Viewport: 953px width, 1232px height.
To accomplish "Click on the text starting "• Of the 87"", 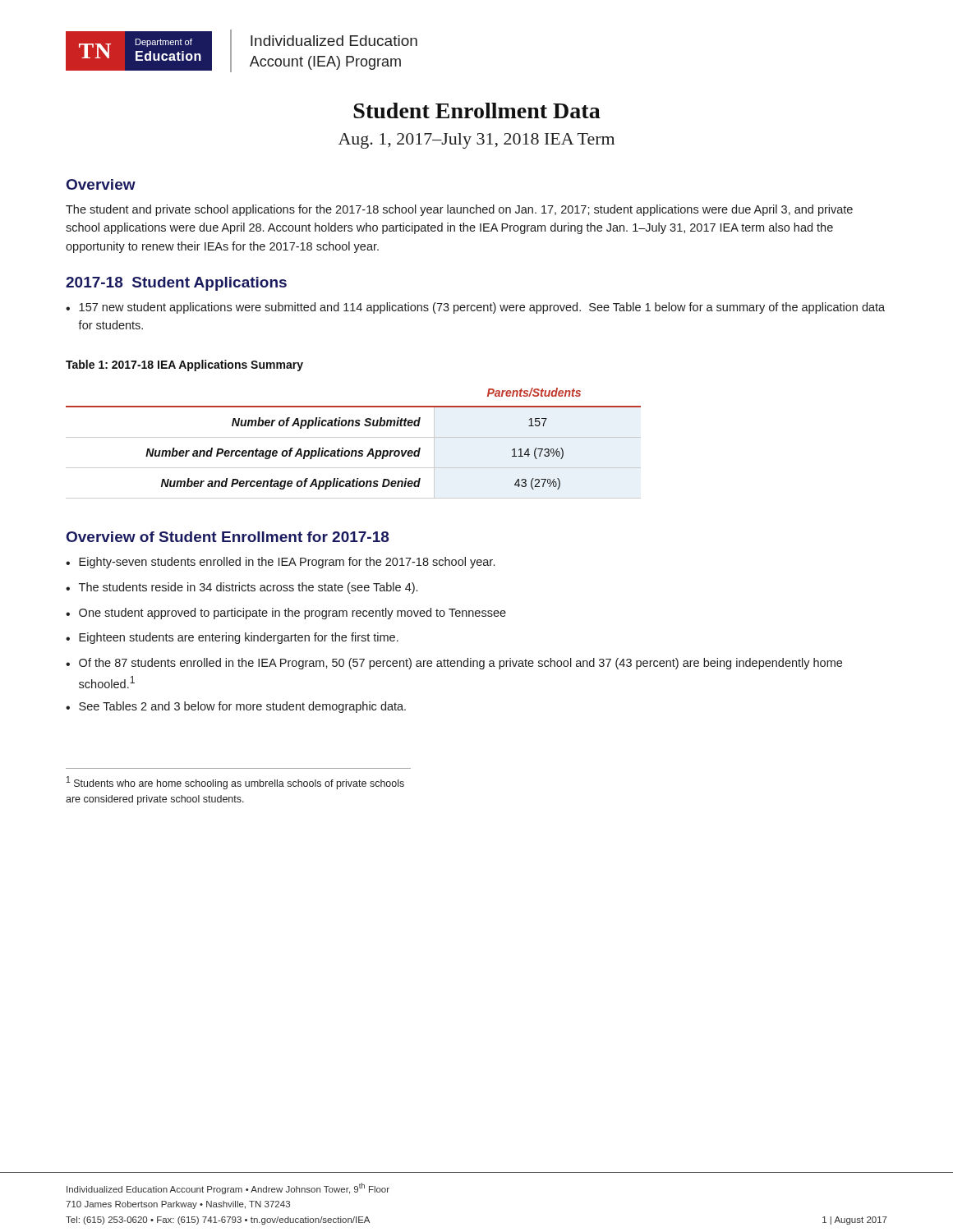I will tap(476, 674).
